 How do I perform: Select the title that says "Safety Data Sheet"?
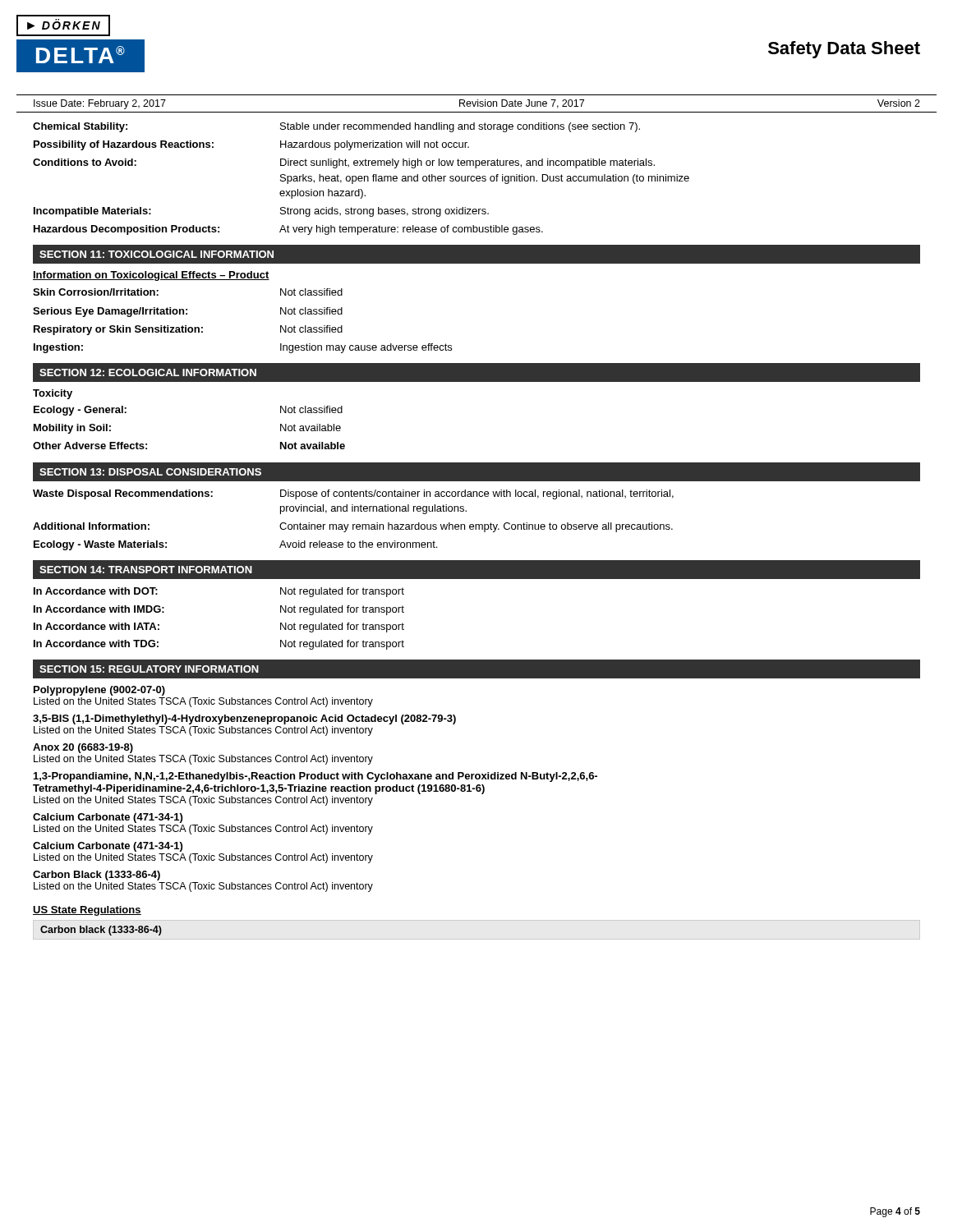point(844,48)
